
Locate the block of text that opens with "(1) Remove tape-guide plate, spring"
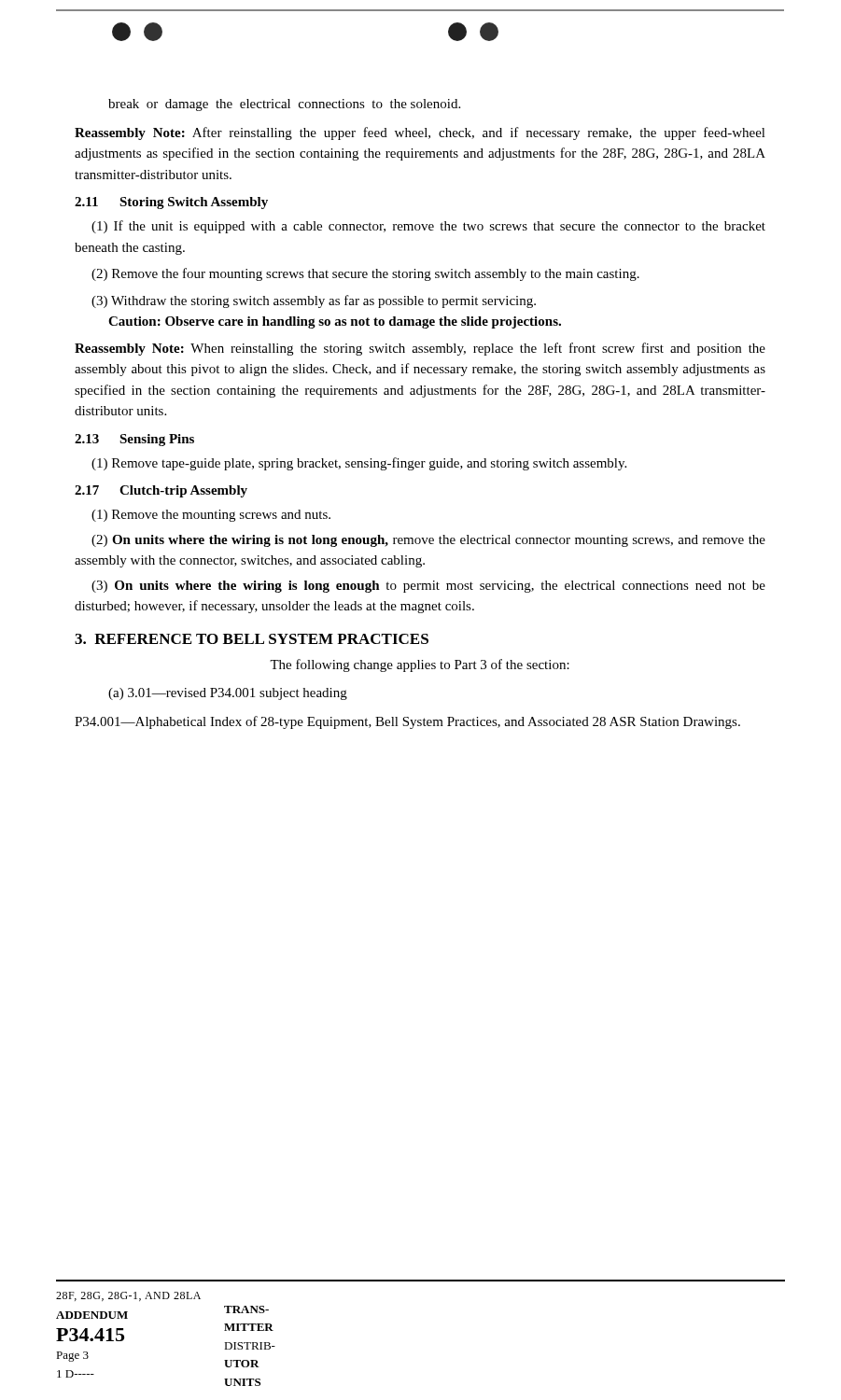click(360, 462)
